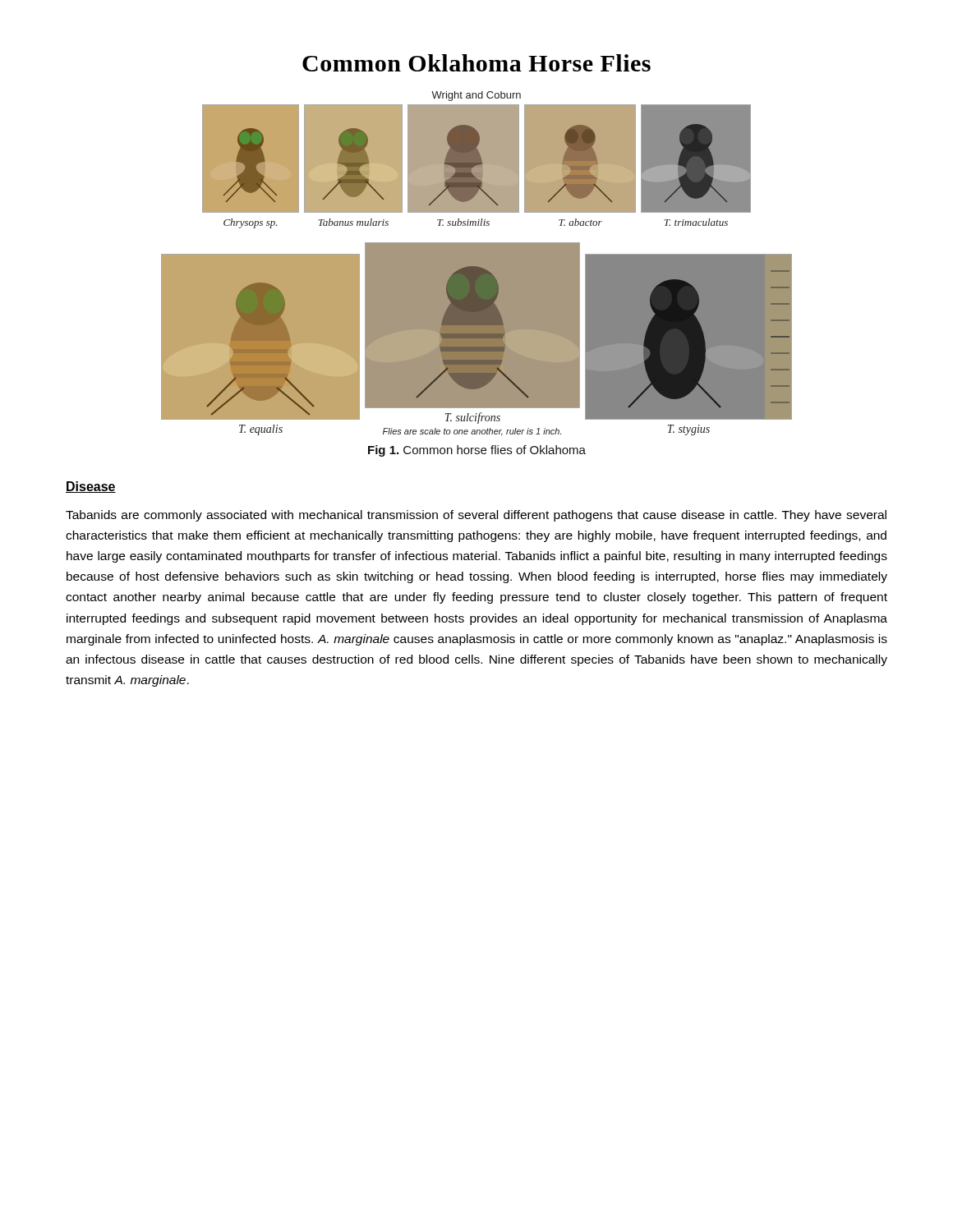Locate a photo
Screen dimensions: 1232x953
tap(476, 262)
